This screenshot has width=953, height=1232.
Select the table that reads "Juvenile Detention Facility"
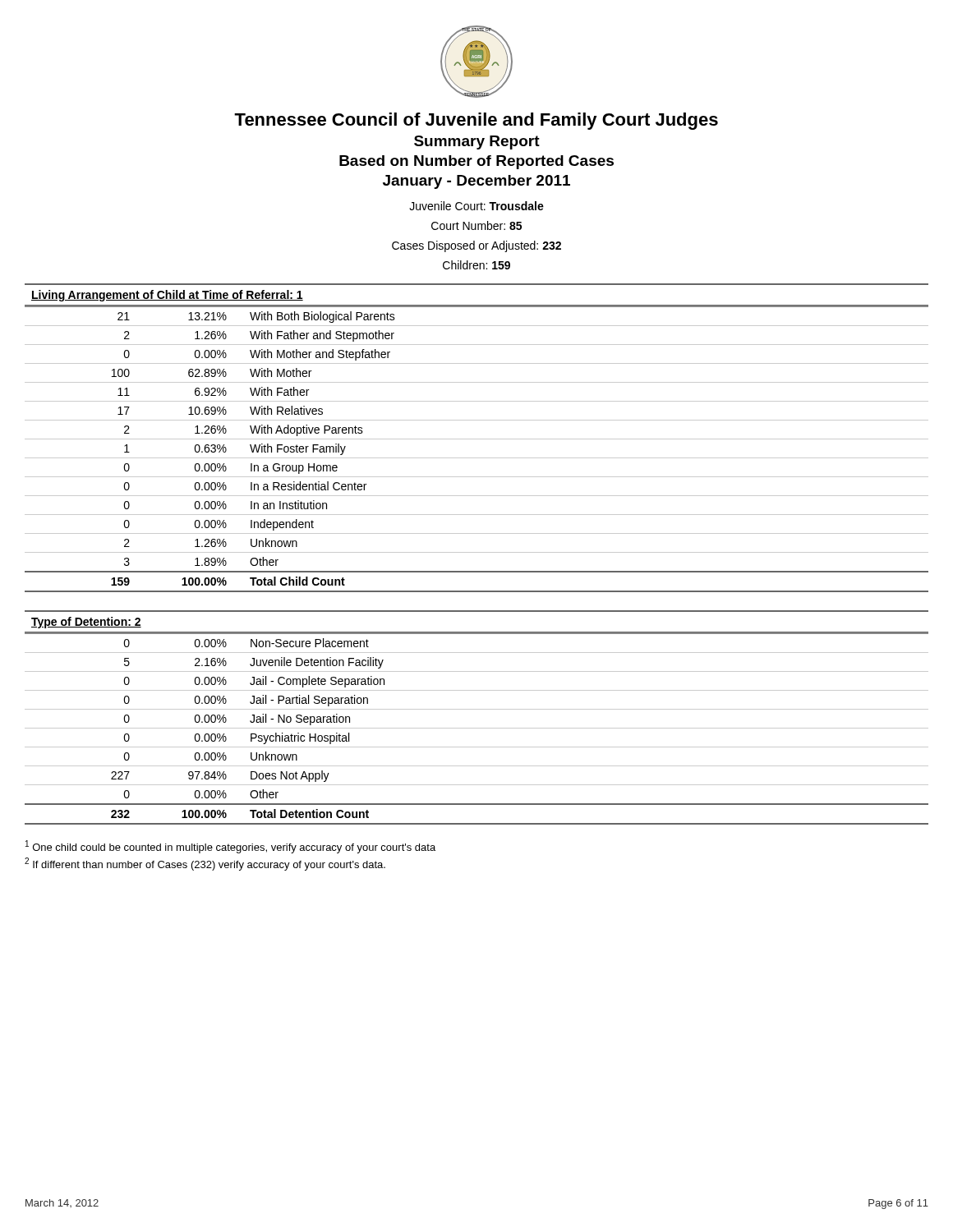pos(476,728)
